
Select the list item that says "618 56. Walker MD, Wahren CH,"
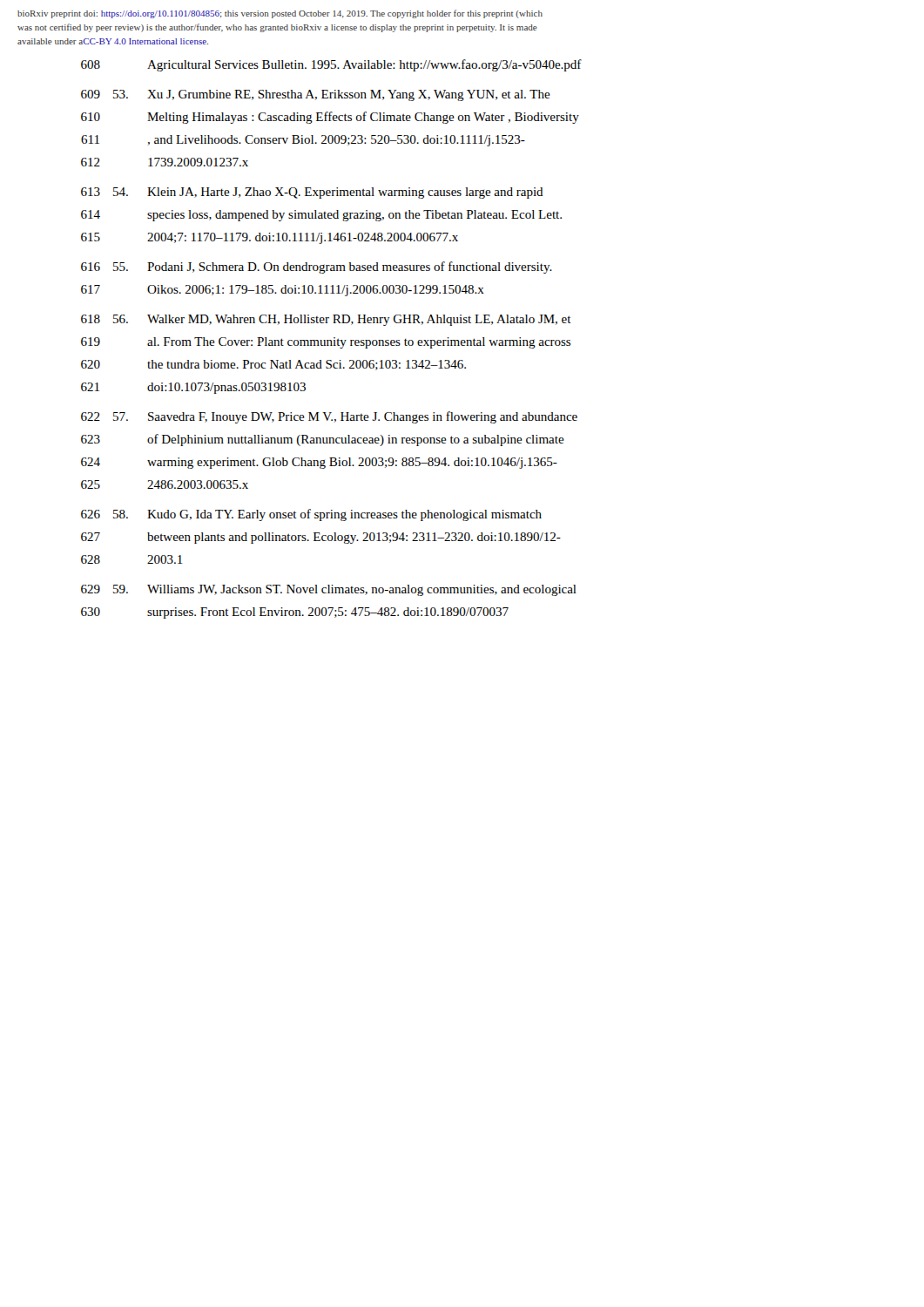466,319
